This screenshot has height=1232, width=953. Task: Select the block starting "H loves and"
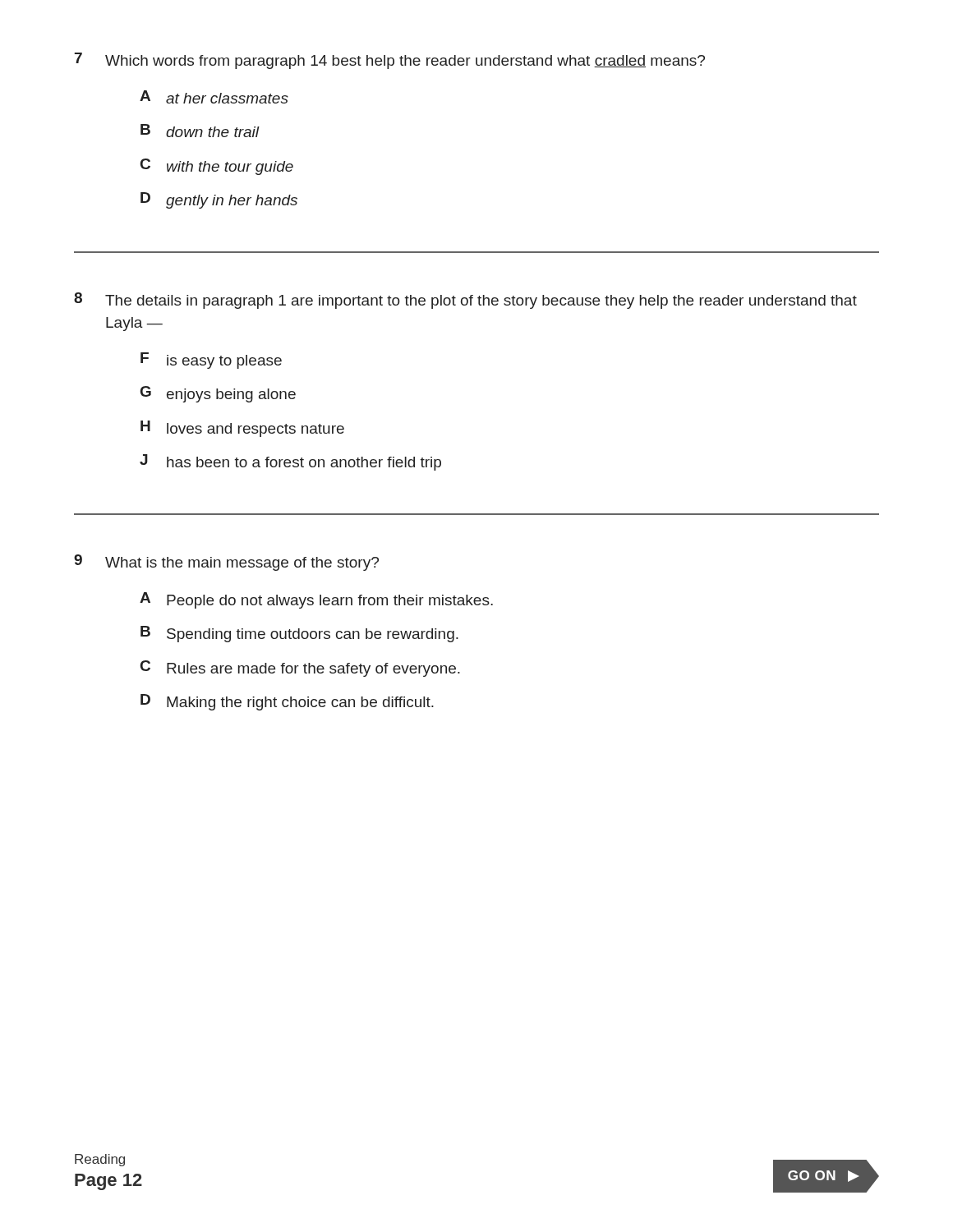coord(242,428)
